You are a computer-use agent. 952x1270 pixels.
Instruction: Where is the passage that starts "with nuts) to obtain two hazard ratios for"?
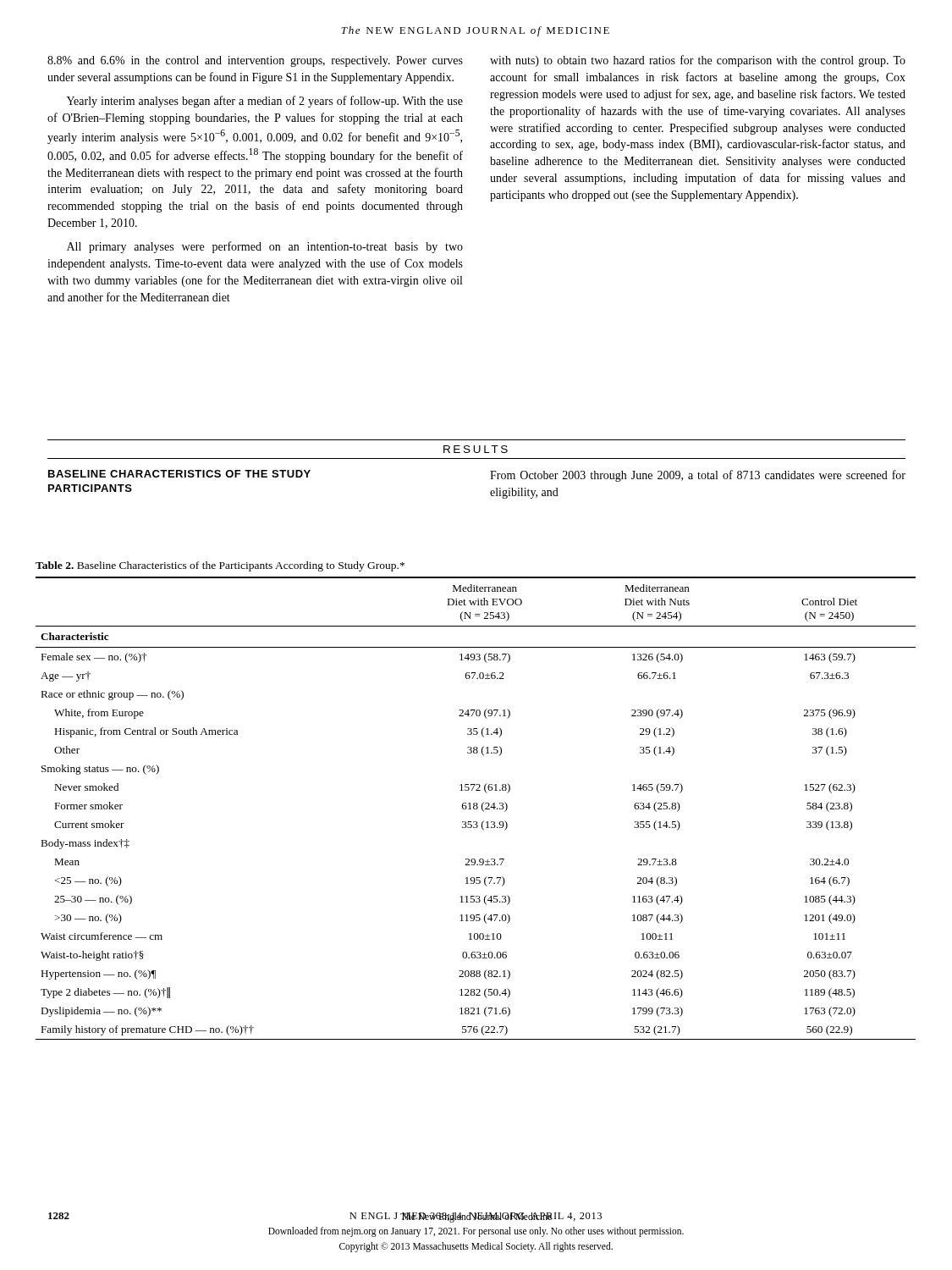698,128
